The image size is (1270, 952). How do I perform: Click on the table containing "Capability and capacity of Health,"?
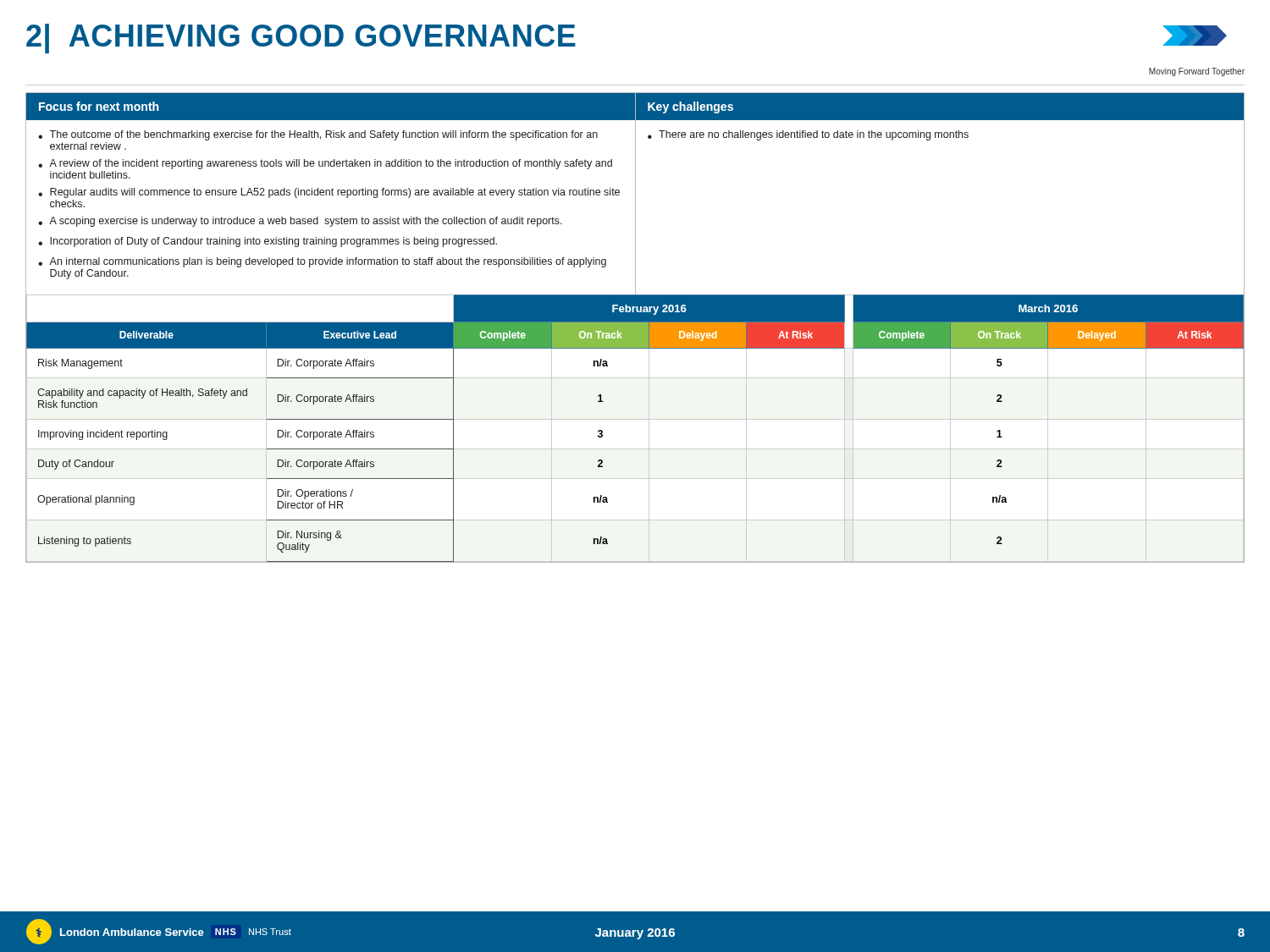(635, 429)
